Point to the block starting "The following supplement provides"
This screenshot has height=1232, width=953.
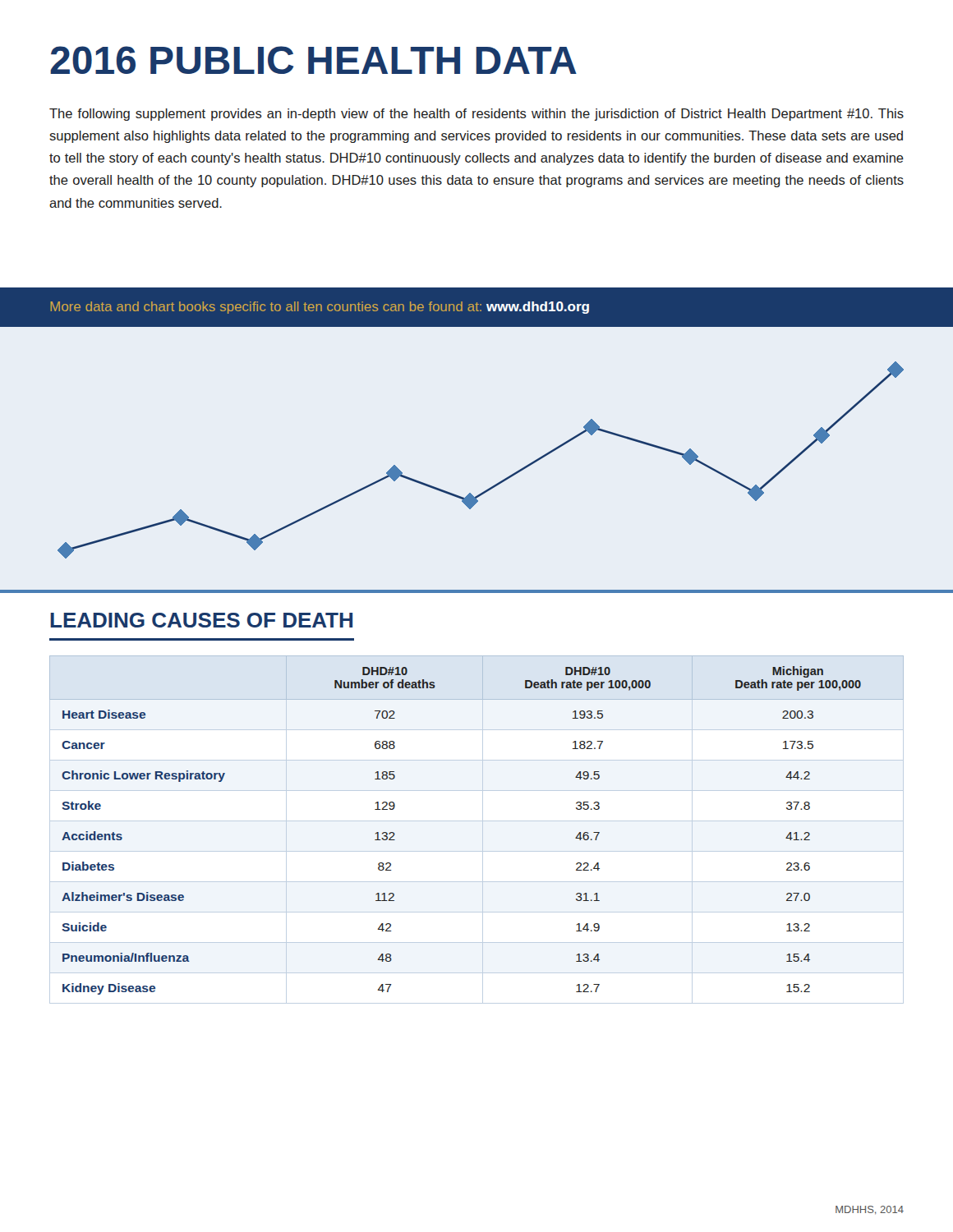click(476, 158)
